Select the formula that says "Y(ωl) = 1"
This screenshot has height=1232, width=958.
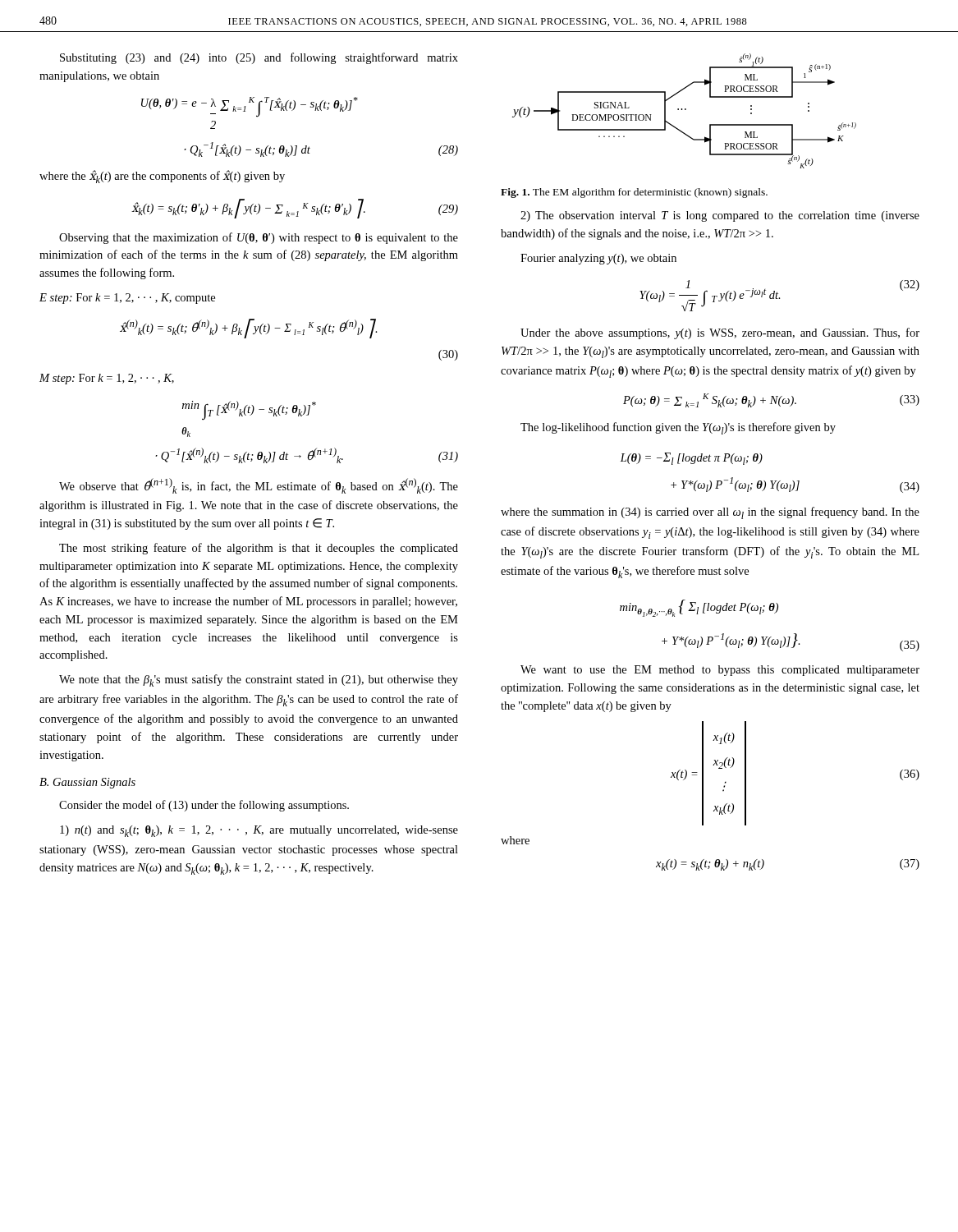779,297
